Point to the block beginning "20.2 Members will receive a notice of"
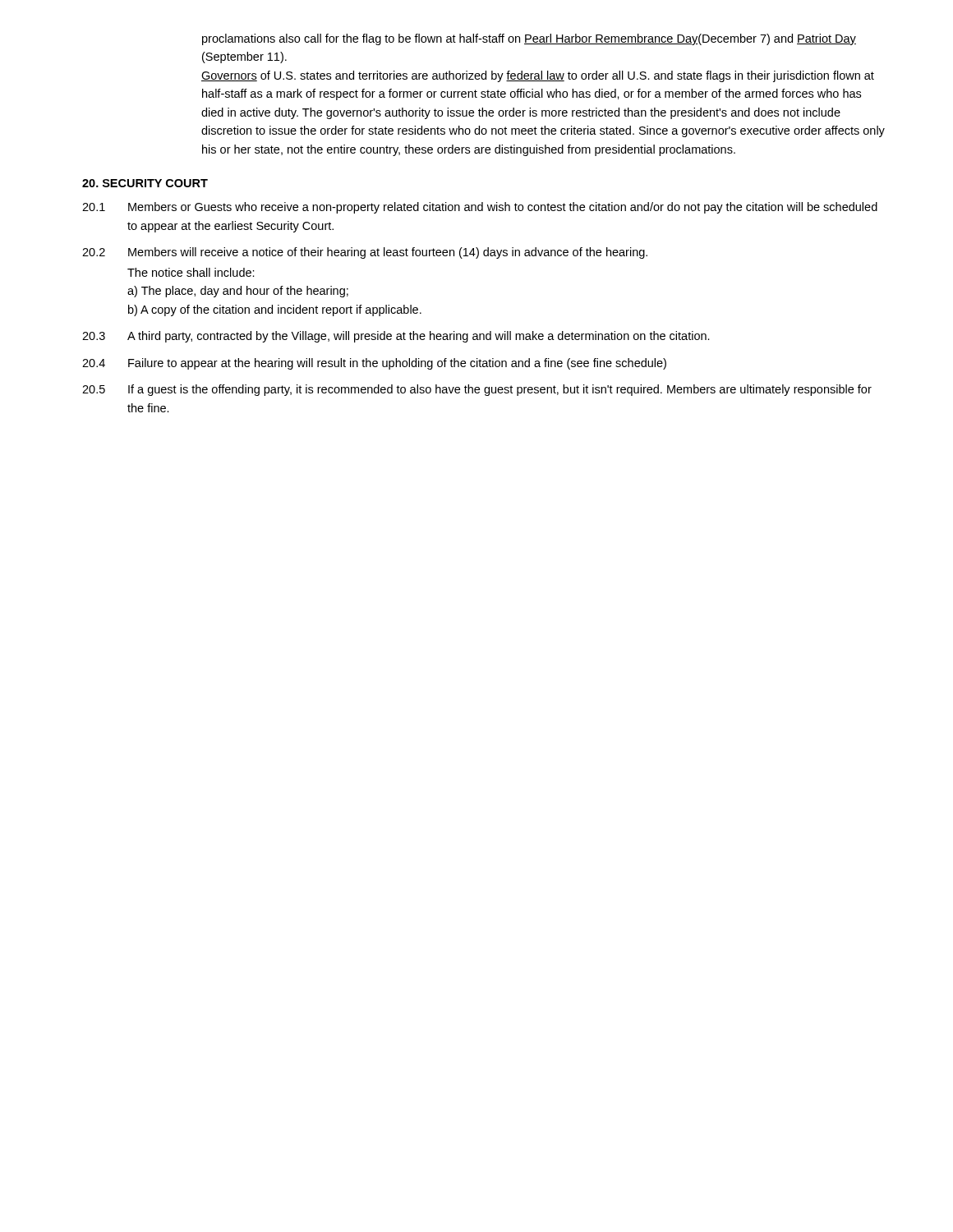953x1232 pixels. pos(365,253)
